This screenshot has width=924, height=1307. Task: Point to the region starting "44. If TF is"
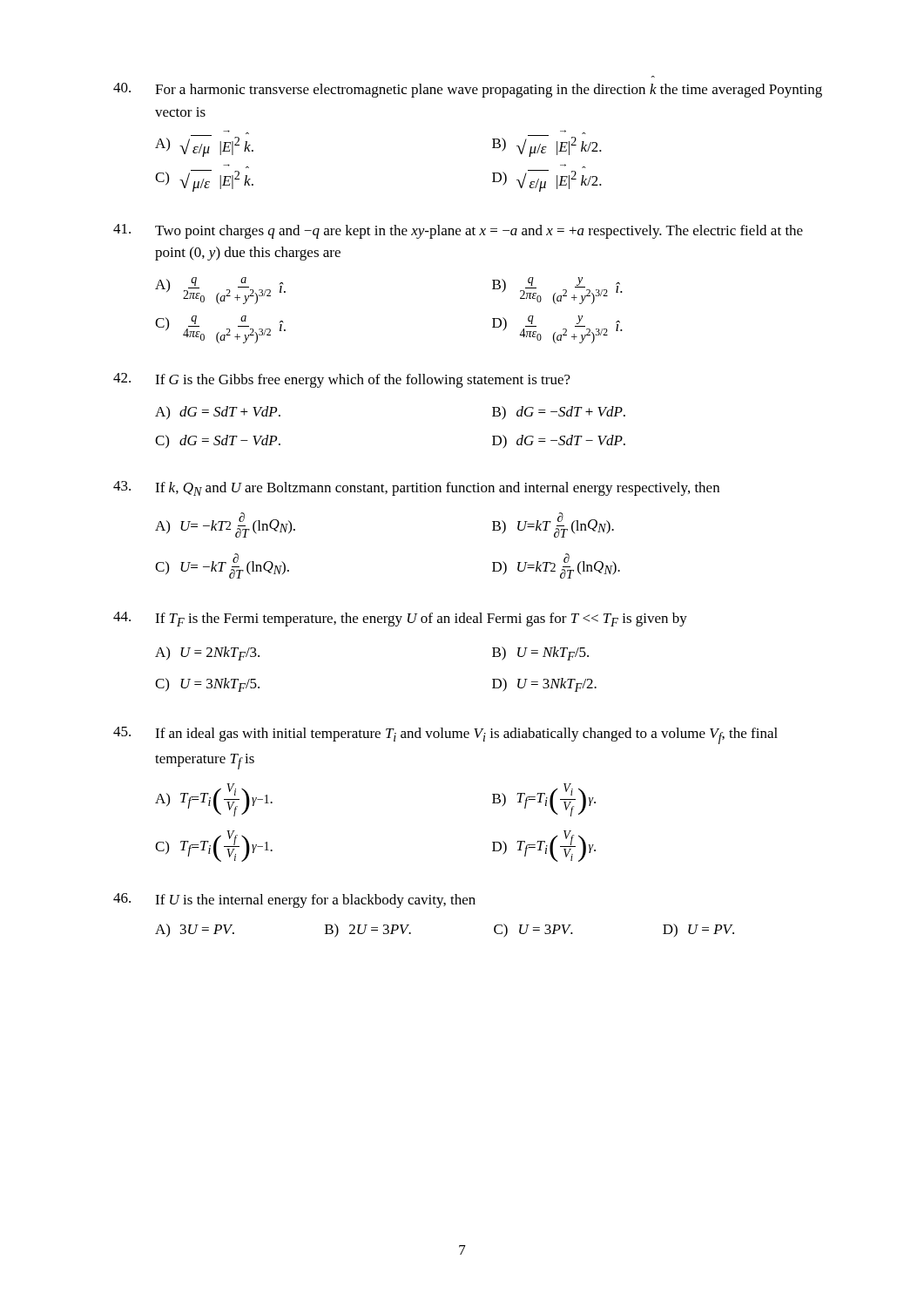point(400,619)
